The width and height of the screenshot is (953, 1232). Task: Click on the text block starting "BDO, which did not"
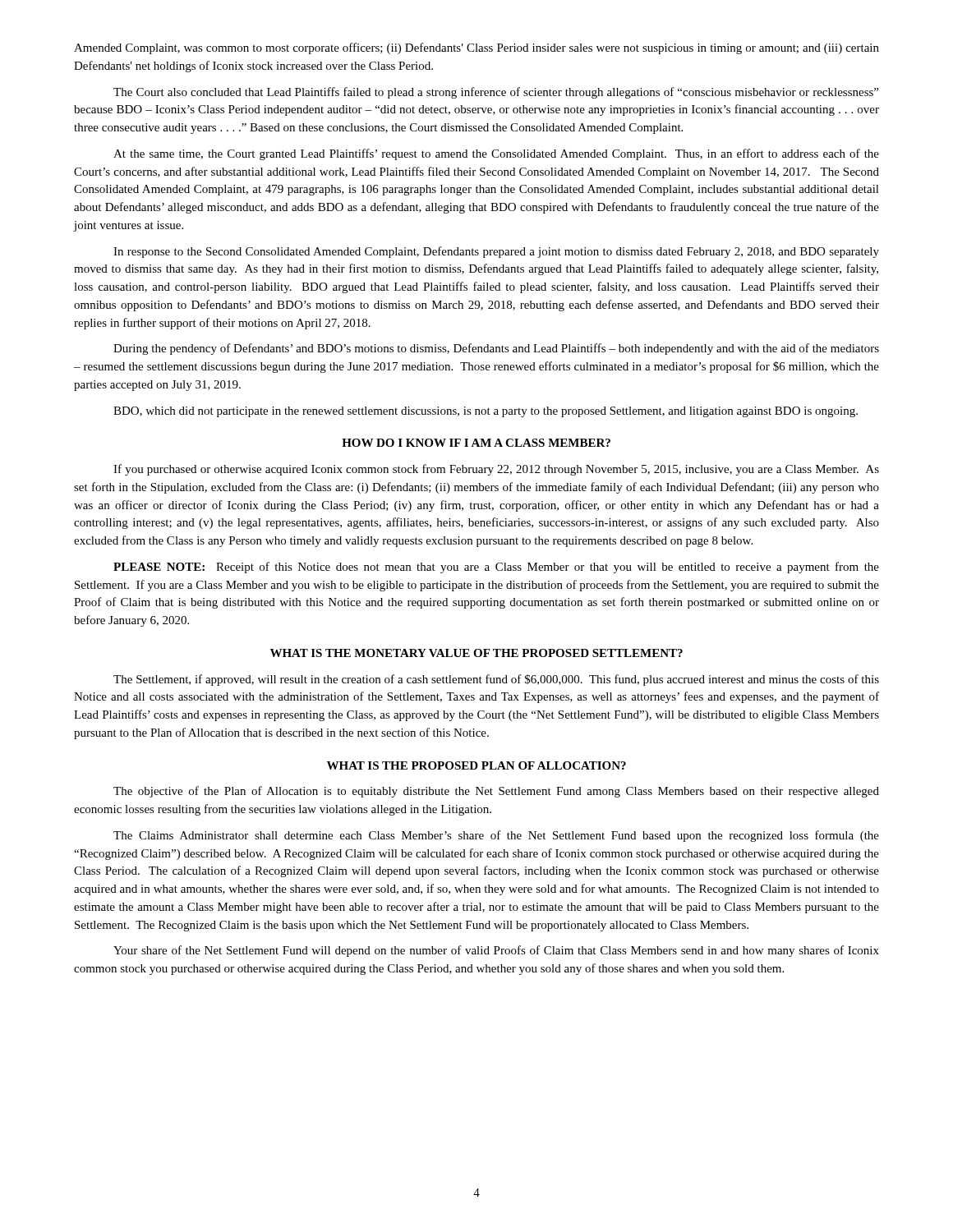(476, 411)
